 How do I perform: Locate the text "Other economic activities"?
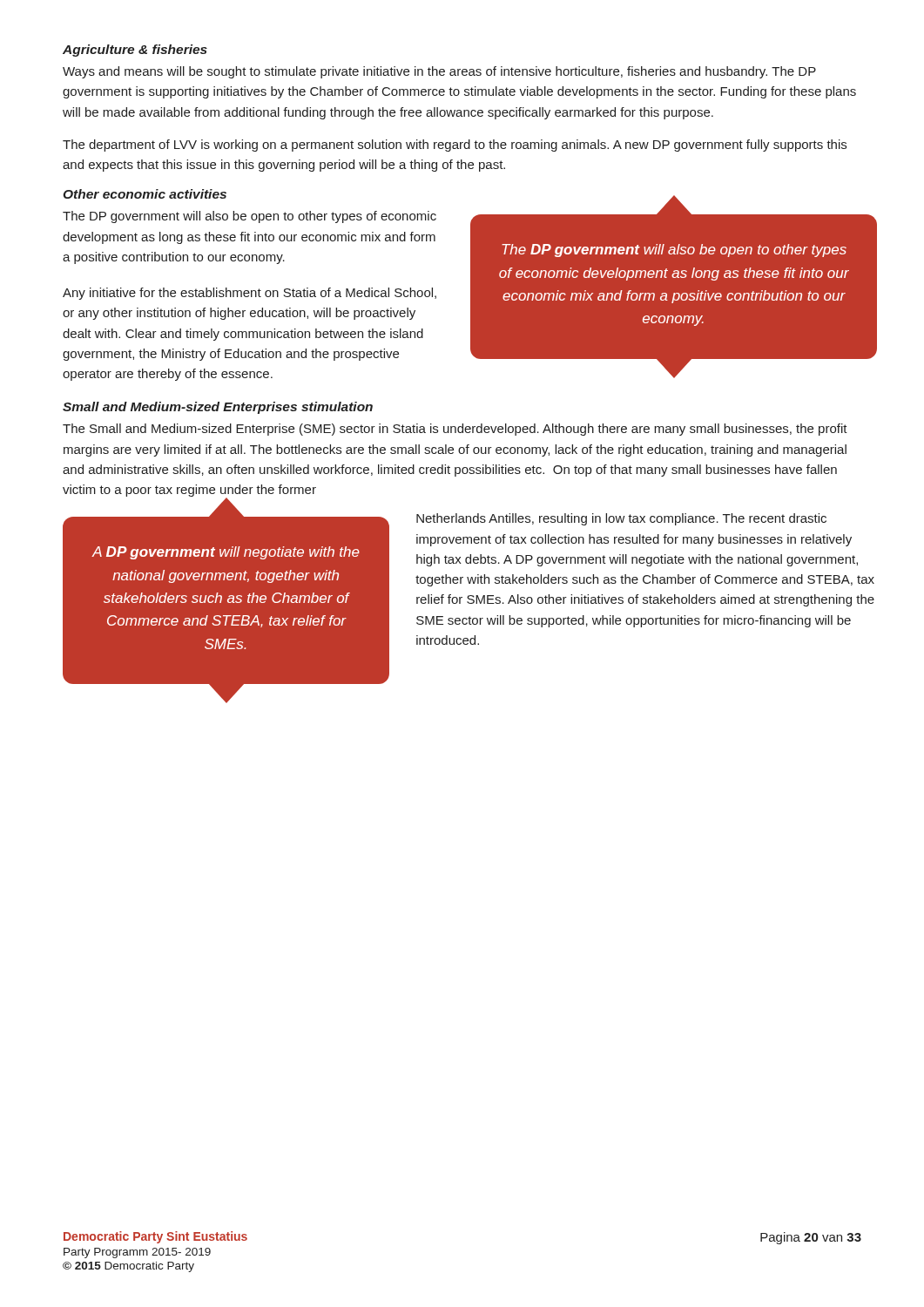pyautogui.click(x=149, y=195)
